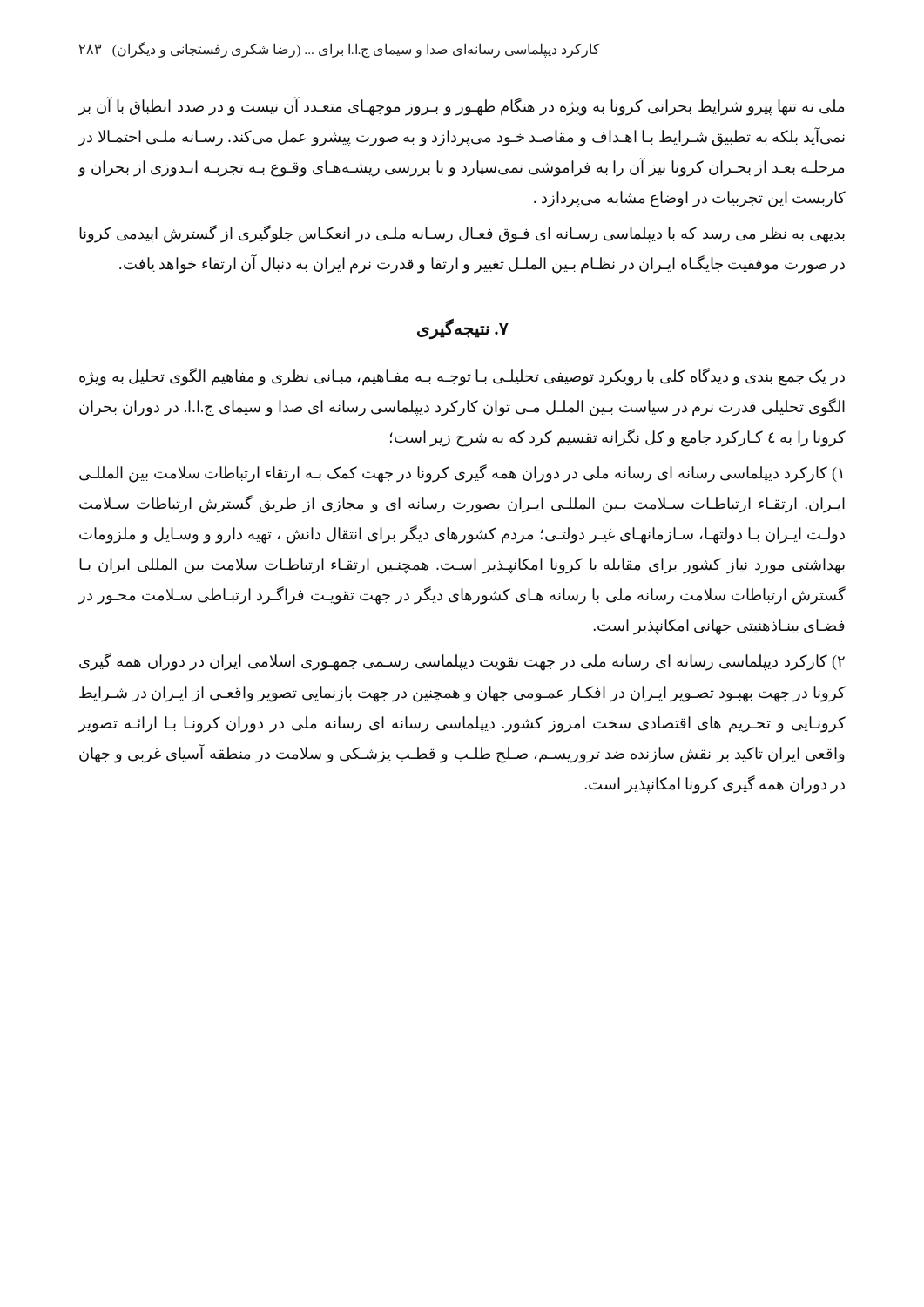Find the text starting "در یک جمع بندی"
Screen dimensions: 1307x924
tap(462, 407)
